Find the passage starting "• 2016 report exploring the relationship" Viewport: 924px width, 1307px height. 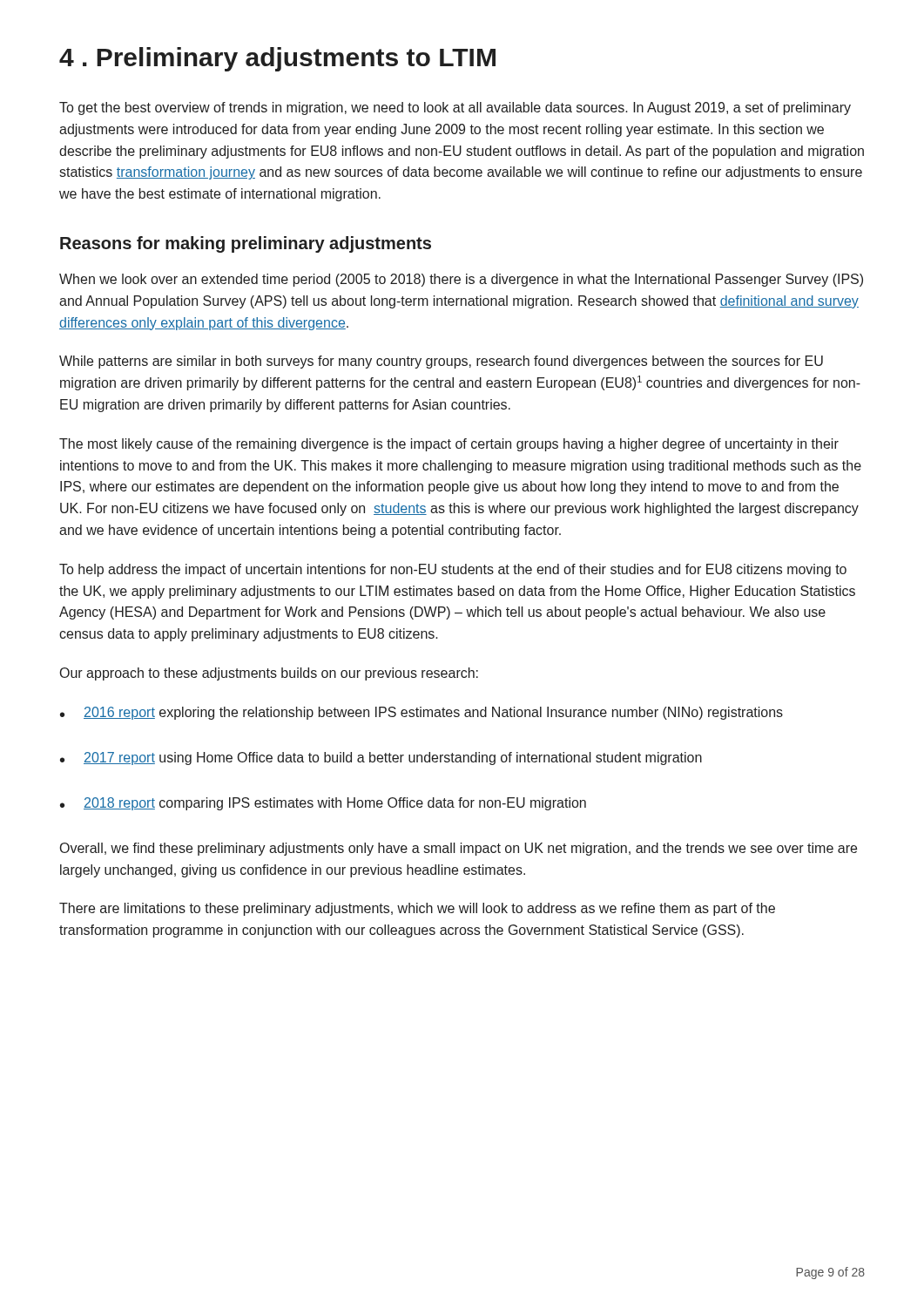[x=421, y=715]
